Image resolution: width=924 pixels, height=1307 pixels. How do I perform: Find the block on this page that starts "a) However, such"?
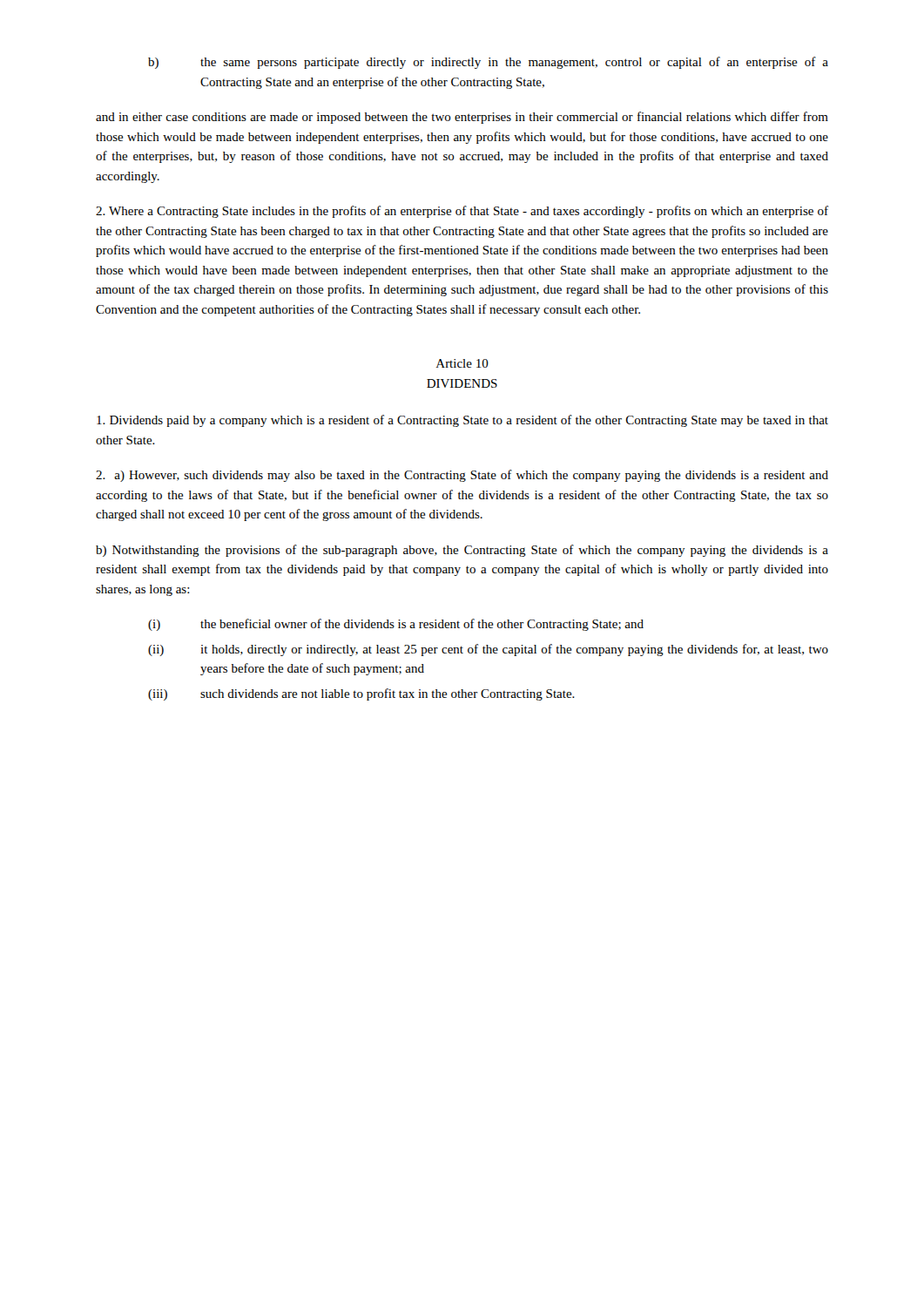pos(462,495)
